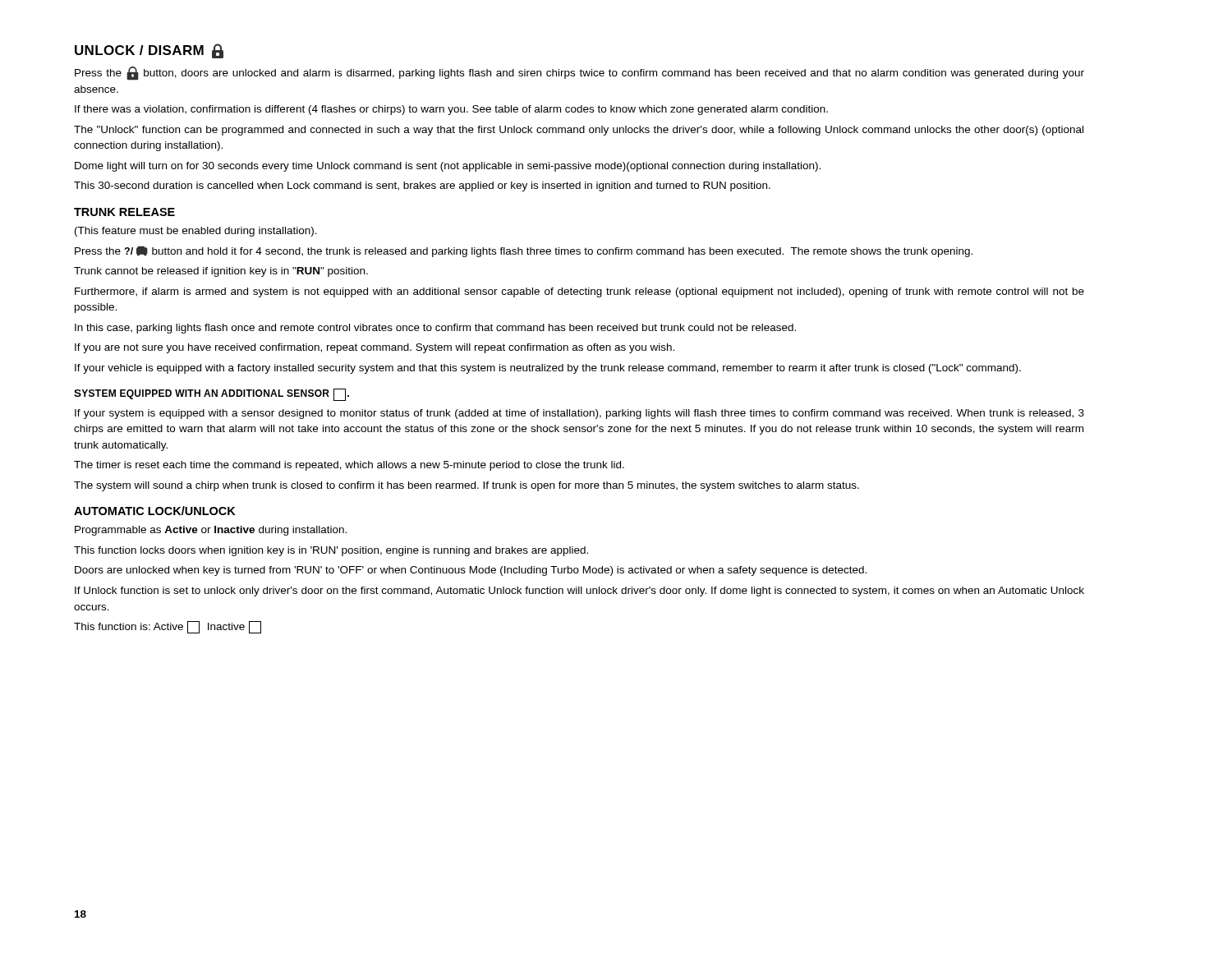Image resolution: width=1232 pixels, height=953 pixels.
Task: Point to the text starting "The system will sound a chirp when trunk"
Action: point(579,485)
